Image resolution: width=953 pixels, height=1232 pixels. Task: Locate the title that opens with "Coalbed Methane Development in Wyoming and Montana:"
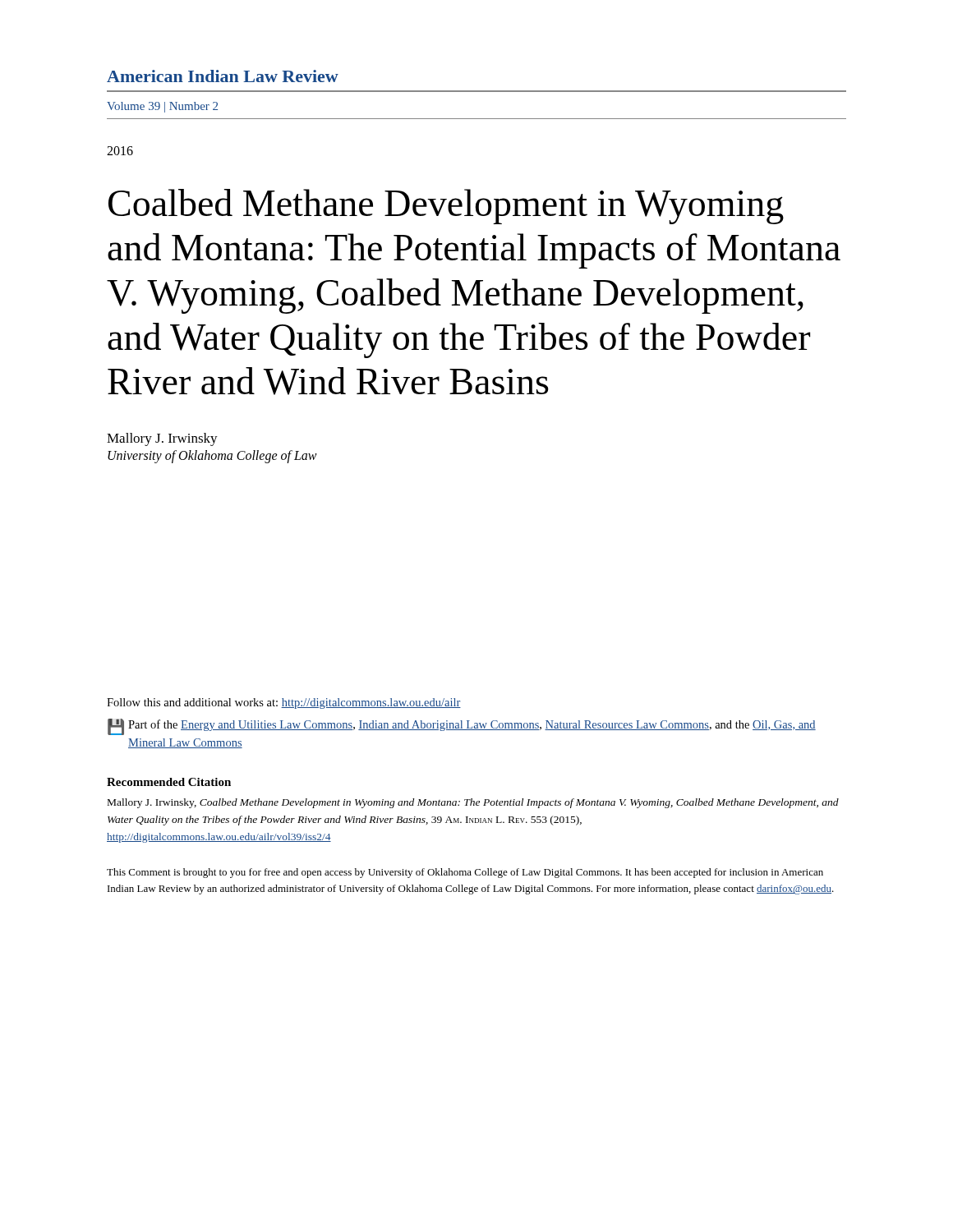click(476, 293)
